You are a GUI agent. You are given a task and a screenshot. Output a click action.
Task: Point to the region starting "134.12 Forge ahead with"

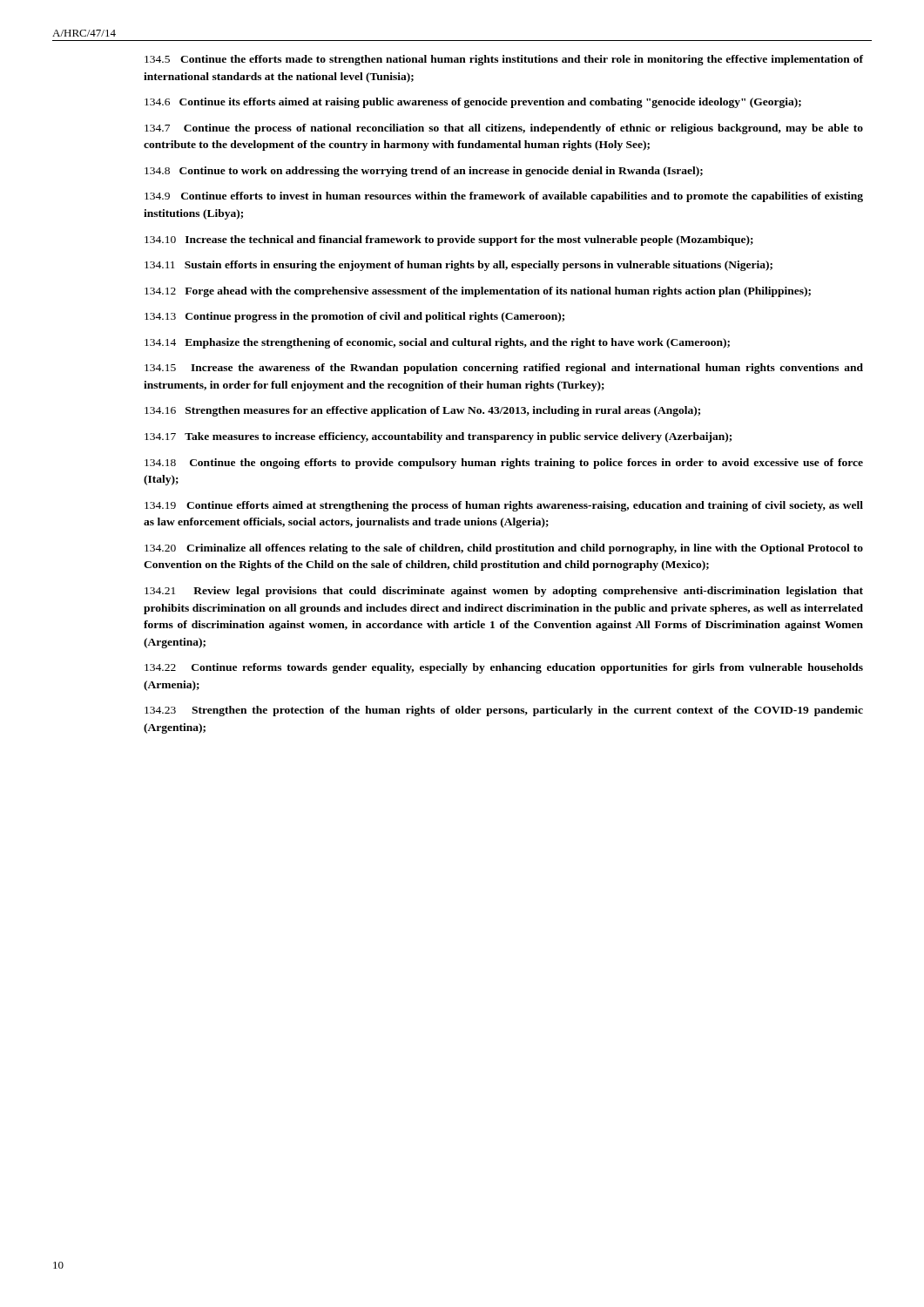click(x=478, y=290)
